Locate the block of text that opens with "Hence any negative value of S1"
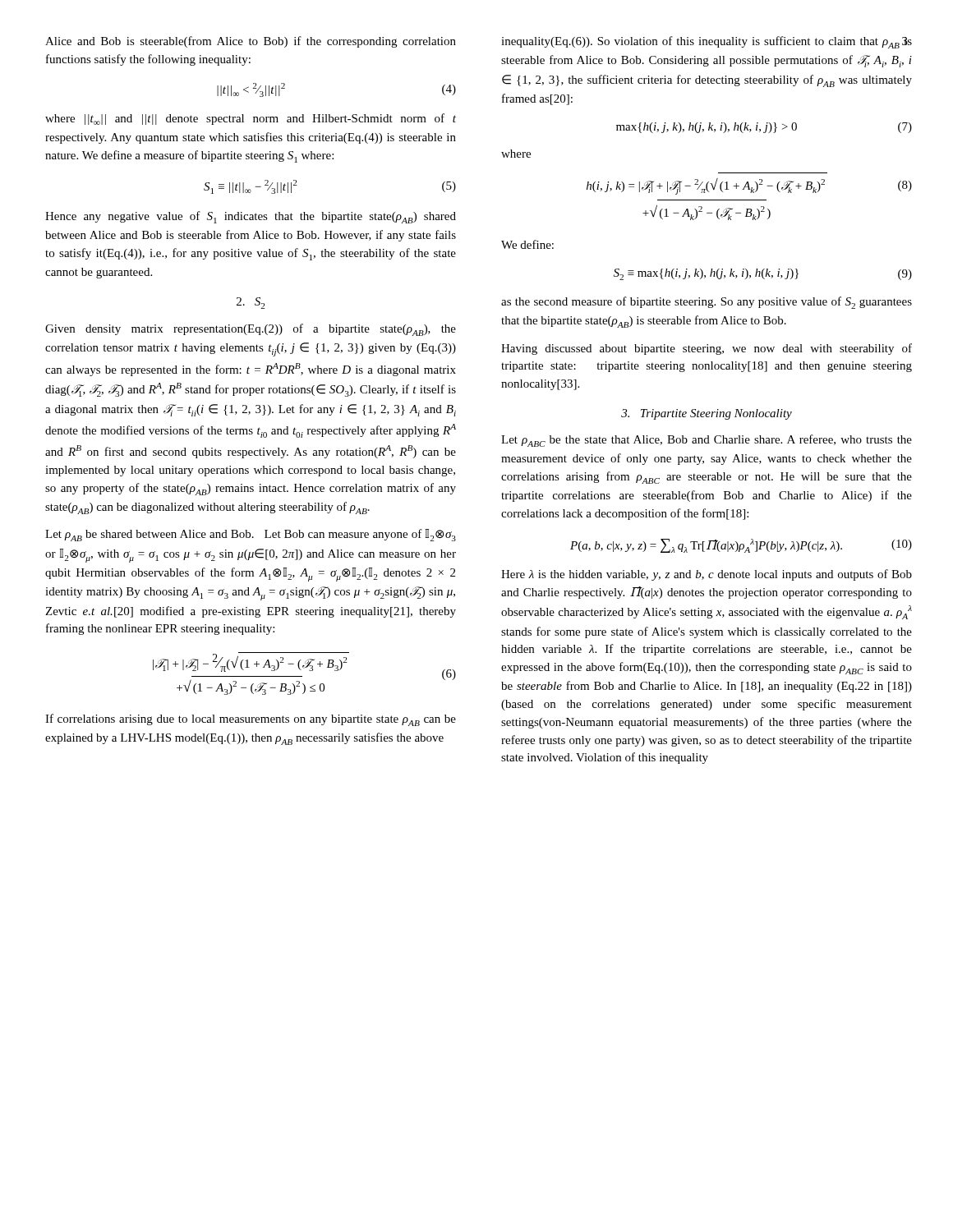 pos(251,244)
